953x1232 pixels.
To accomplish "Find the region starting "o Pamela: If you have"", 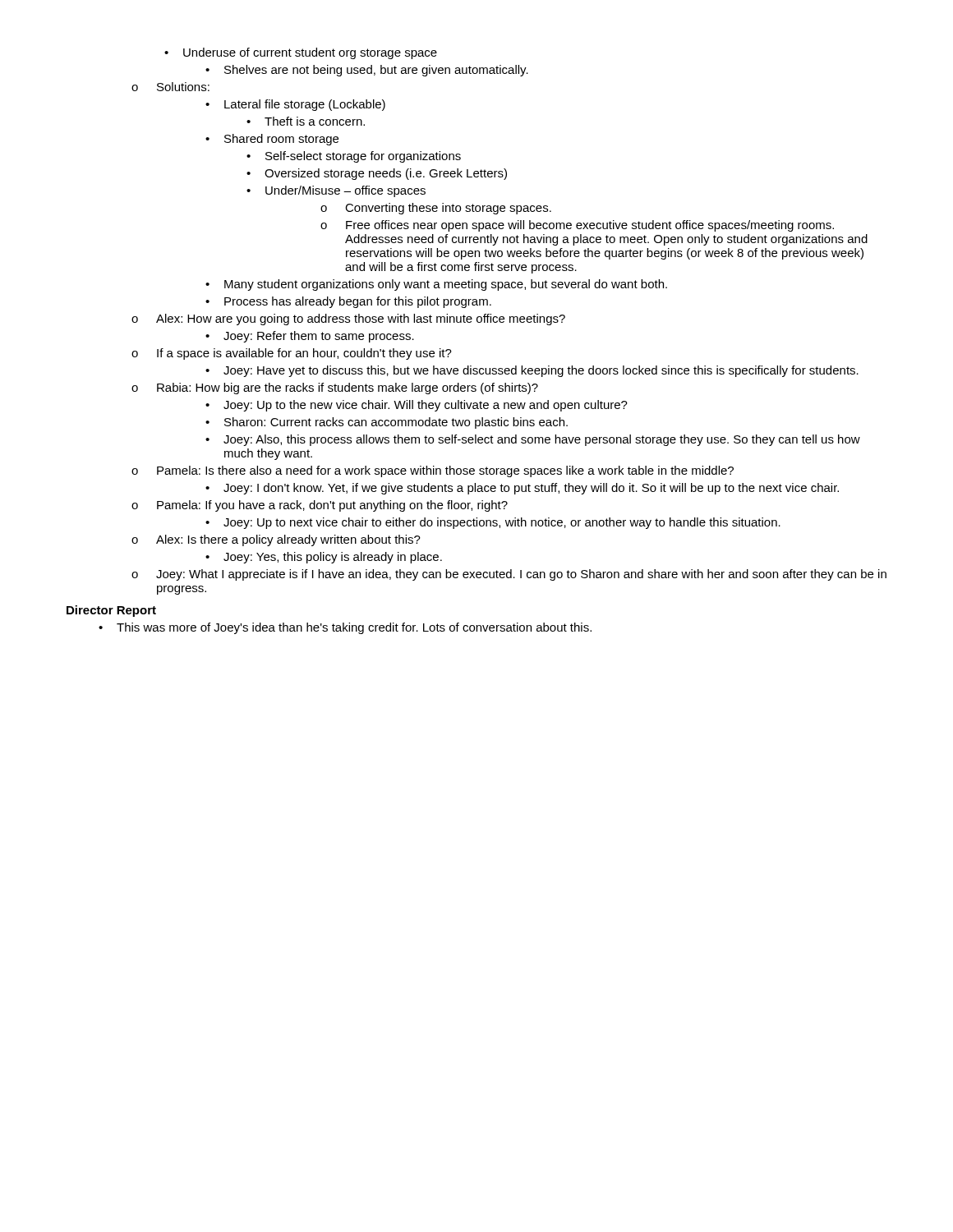I will [320, 505].
